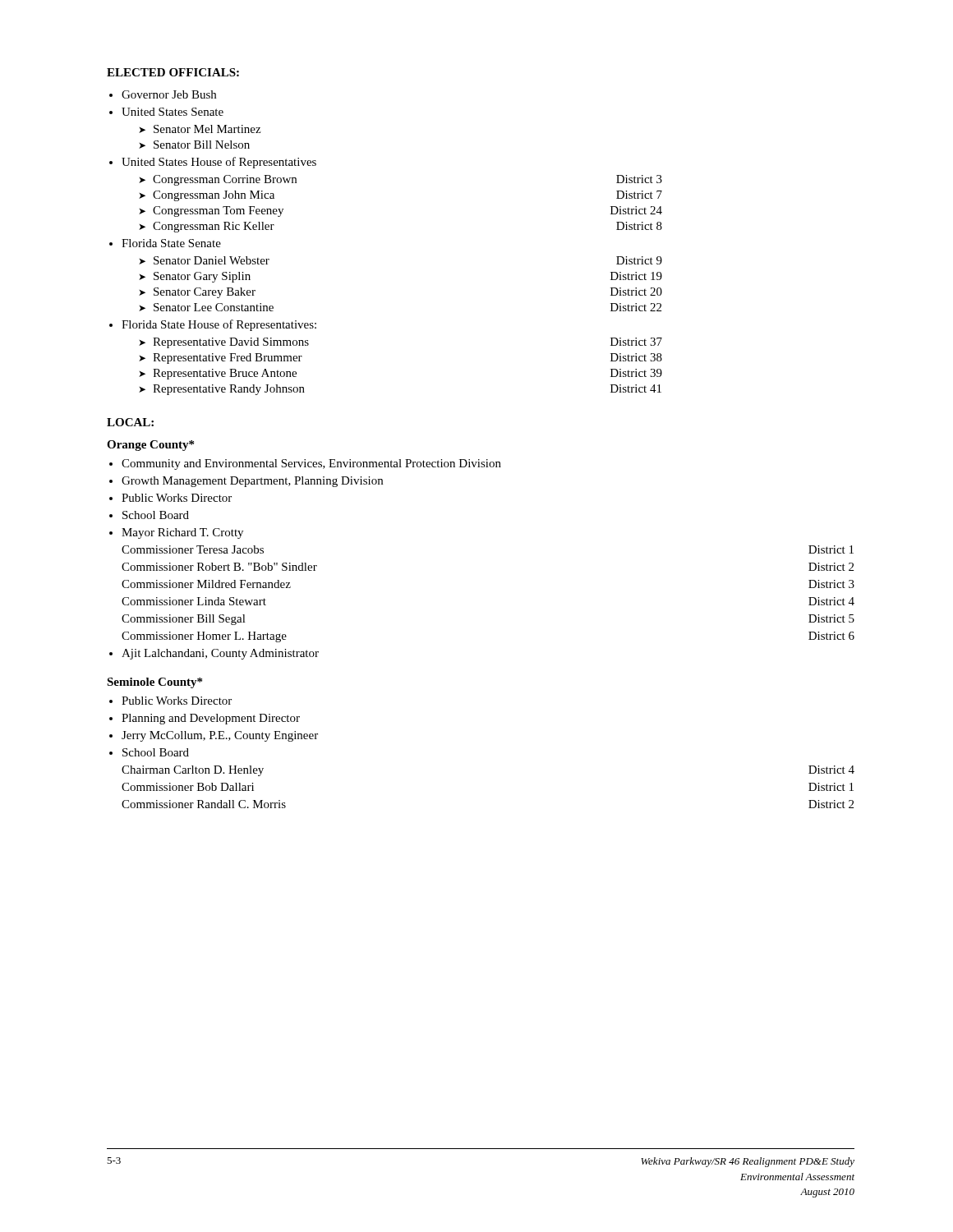Select the list item containing "Senator Carey BakerDistrict 20"
Image resolution: width=953 pixels, height=1232 pixels.
pyautogui.click(x=204, y=293)
